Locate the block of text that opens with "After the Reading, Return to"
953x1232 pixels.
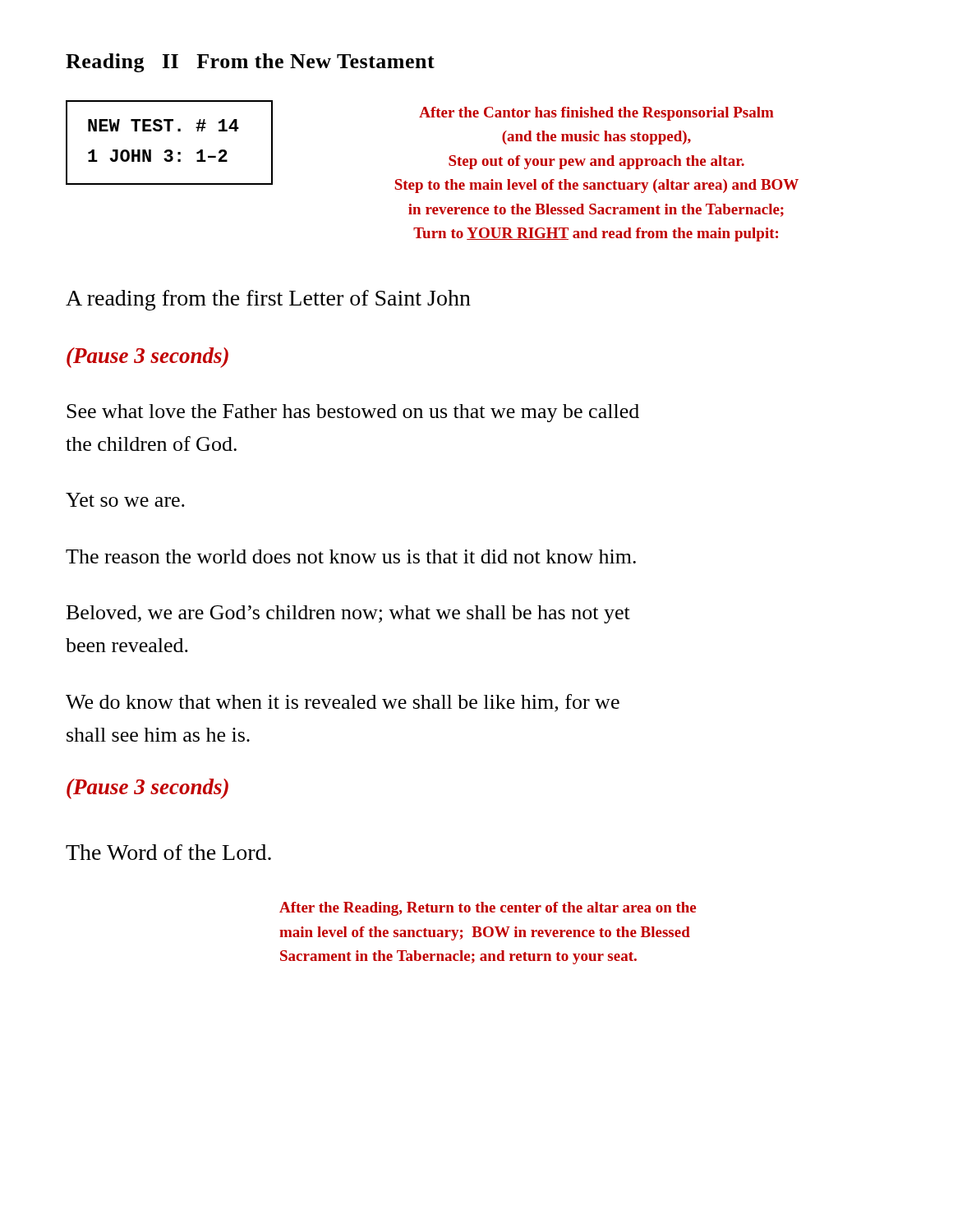pyautogui.click(x=488, y=932)
